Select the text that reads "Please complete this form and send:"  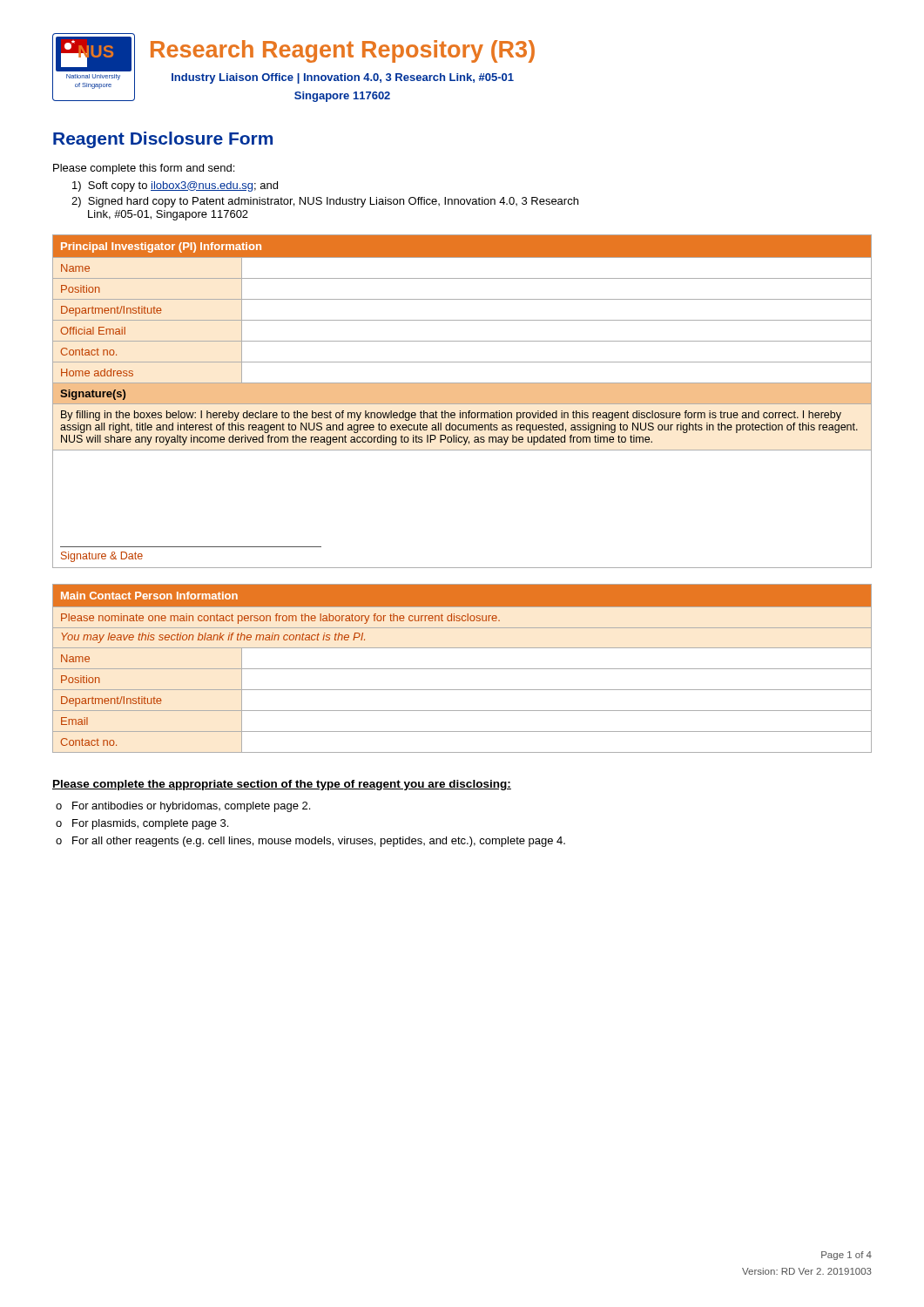coord(144,167)
